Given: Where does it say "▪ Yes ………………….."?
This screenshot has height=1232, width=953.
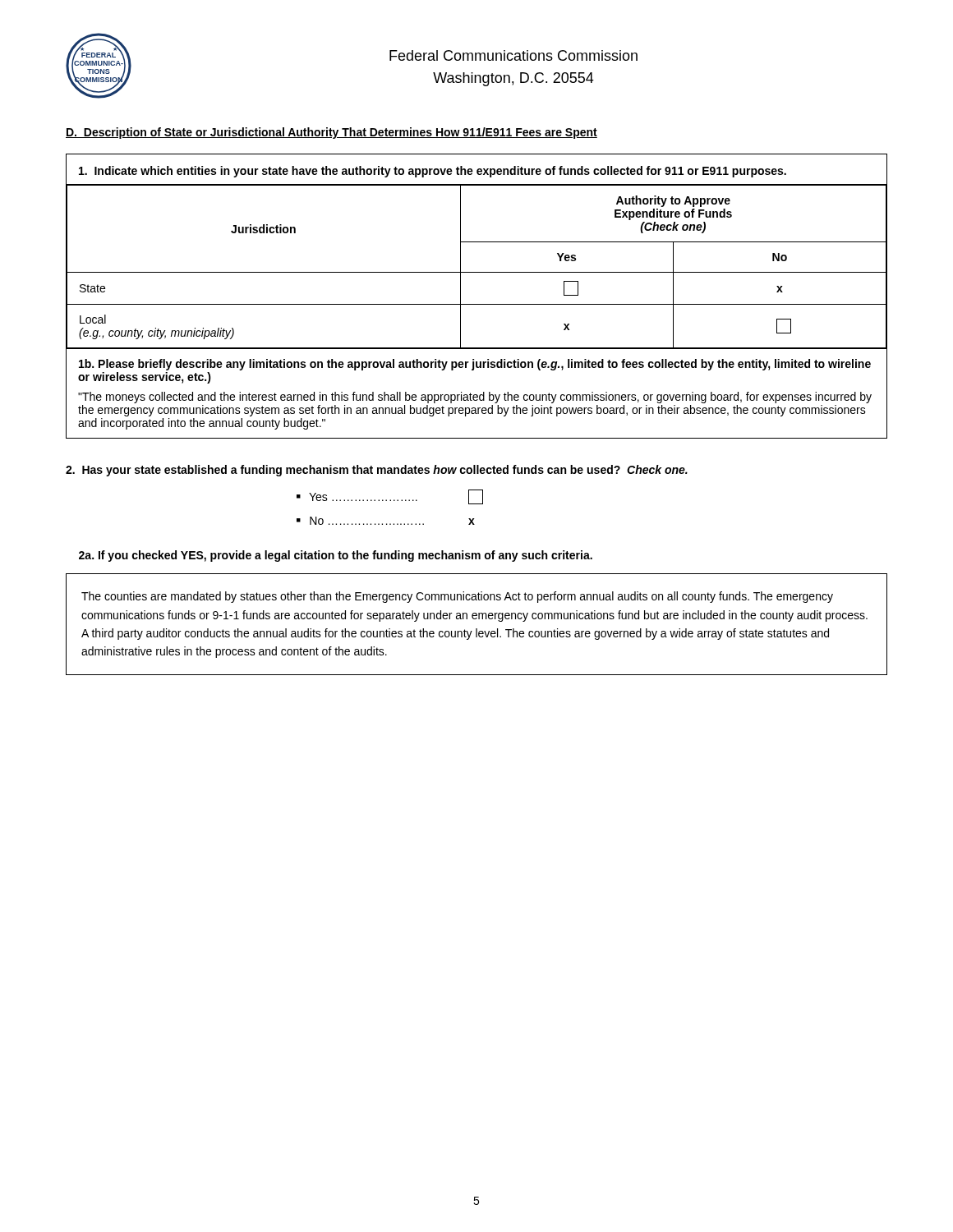Looking at the screenshot, I should [x=357, y=496].
